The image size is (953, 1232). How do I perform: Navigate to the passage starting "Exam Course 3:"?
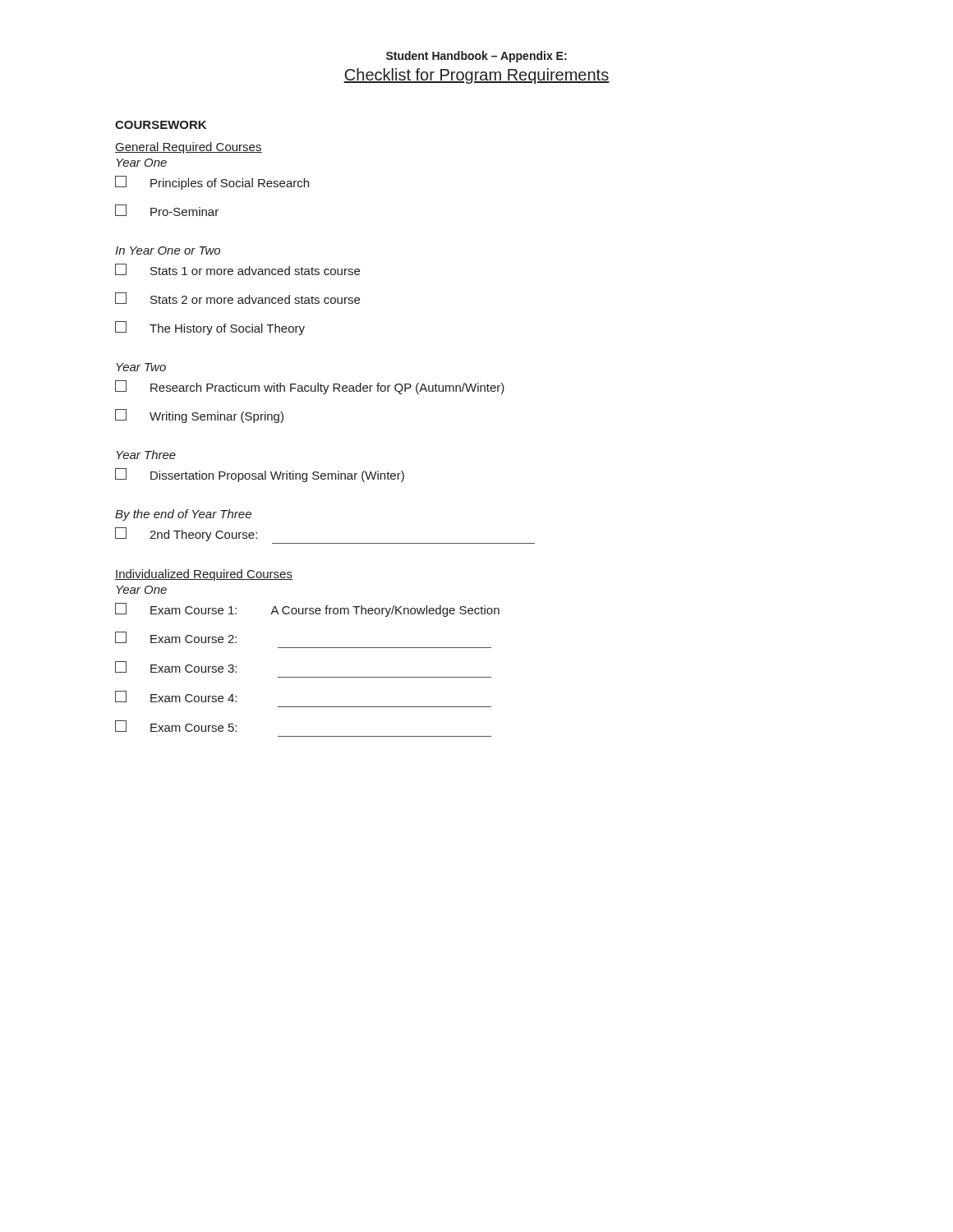pos(303,669)
